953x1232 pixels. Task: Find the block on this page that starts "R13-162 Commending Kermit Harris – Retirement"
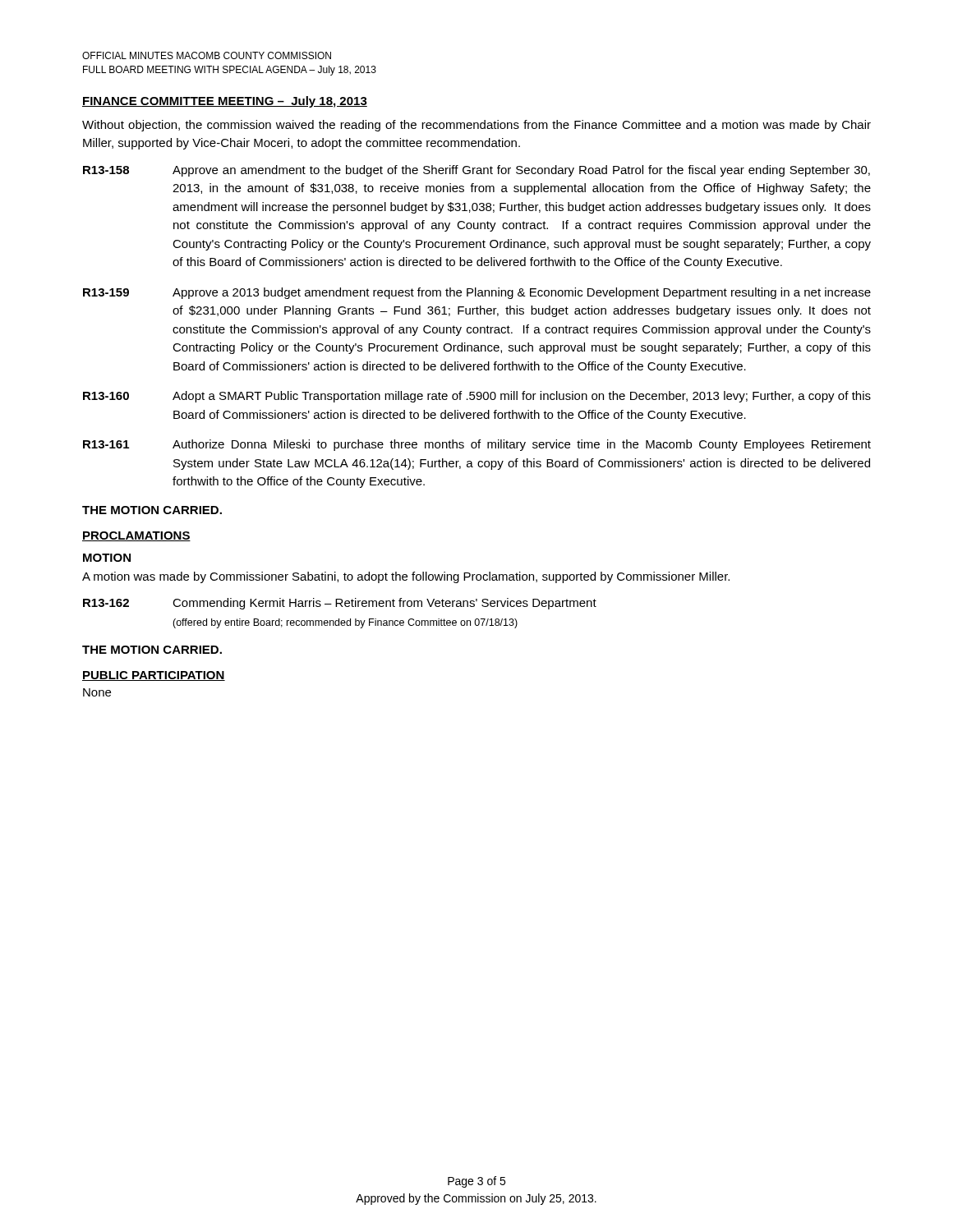(476, 612)
